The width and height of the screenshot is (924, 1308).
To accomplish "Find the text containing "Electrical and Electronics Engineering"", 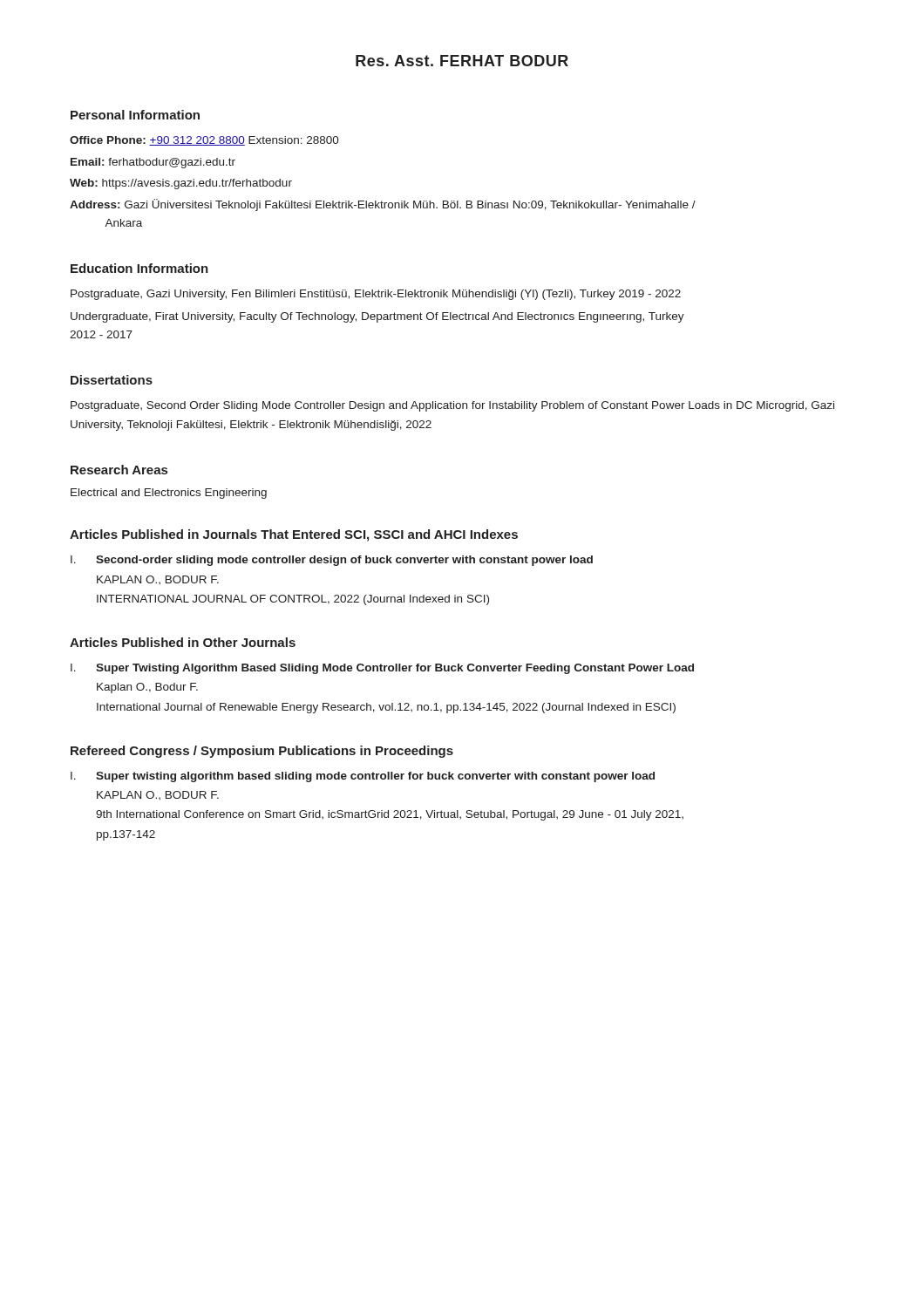I will [169, 492].
